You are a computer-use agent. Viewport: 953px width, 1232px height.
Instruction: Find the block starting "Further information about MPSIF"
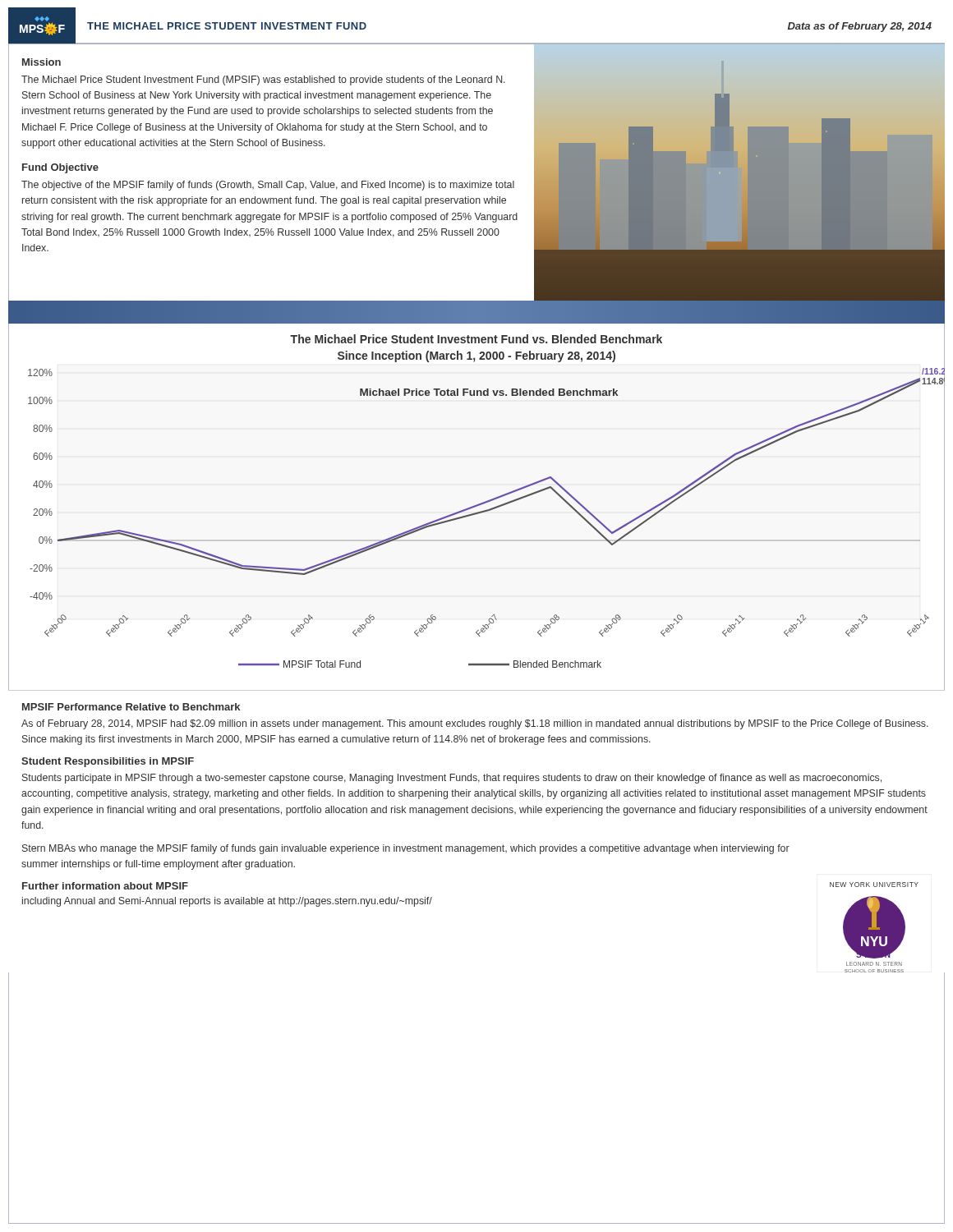105,886
